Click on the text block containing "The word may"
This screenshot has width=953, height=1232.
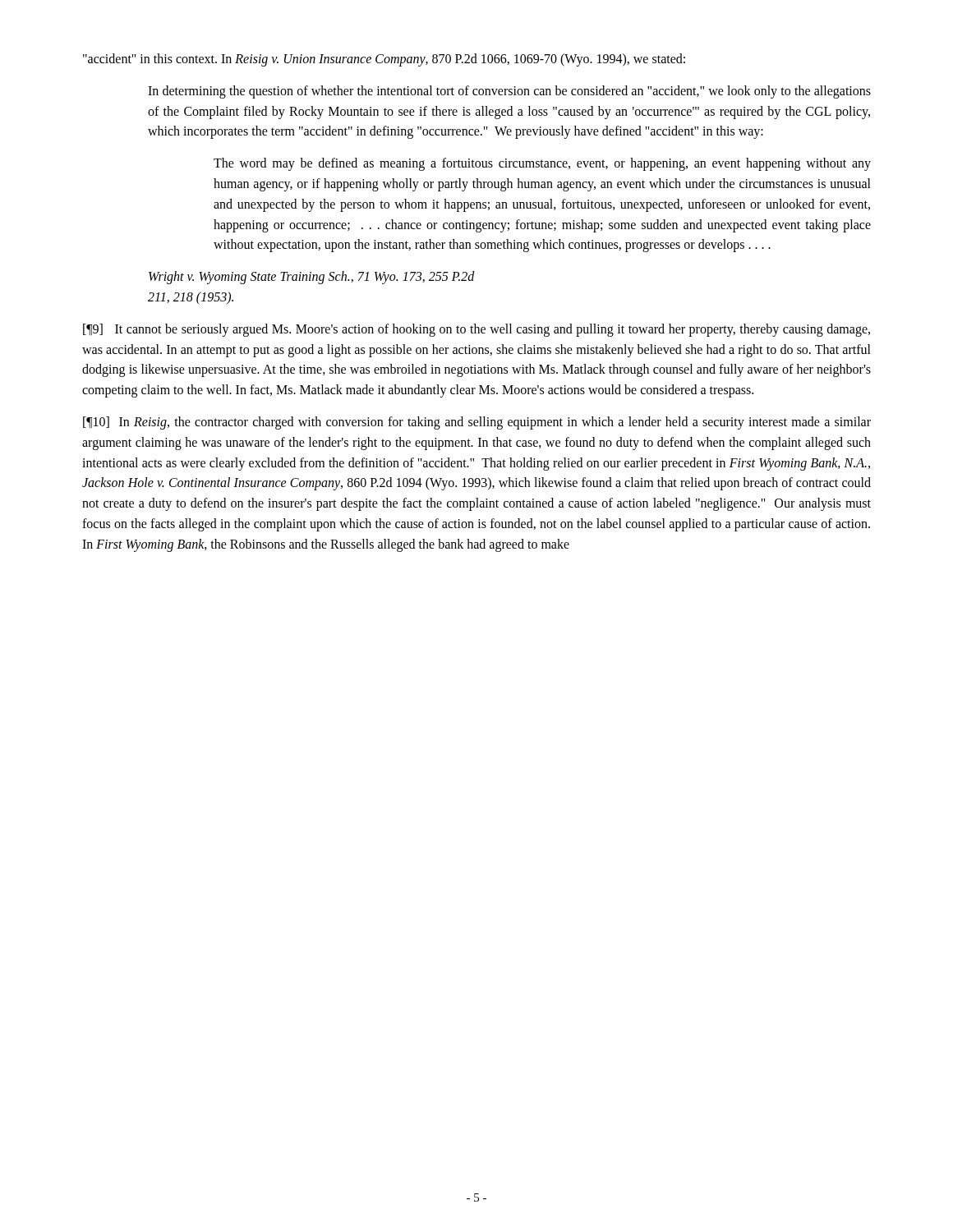[542, 205]
